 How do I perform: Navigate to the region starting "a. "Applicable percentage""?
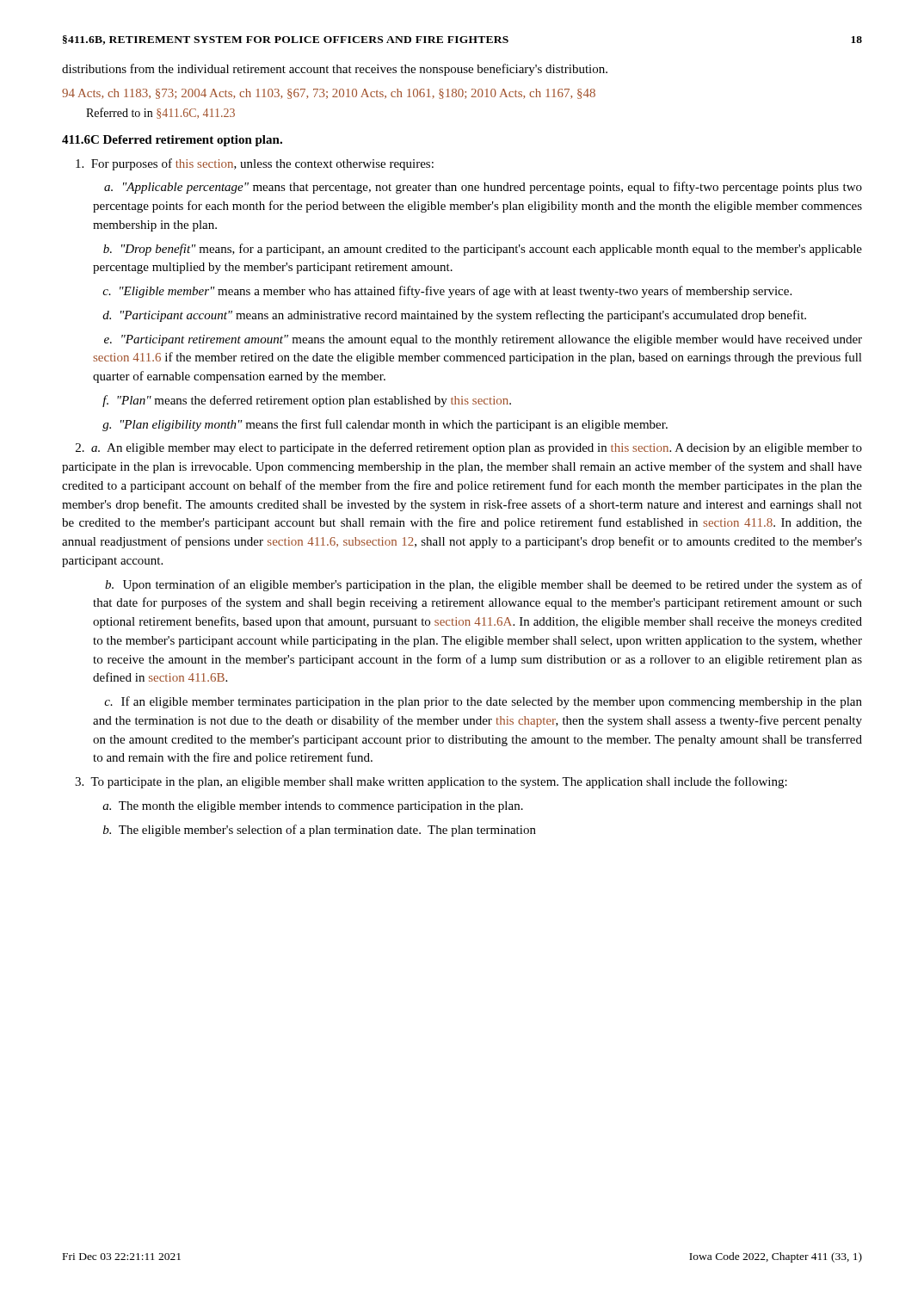pos(478,206)
